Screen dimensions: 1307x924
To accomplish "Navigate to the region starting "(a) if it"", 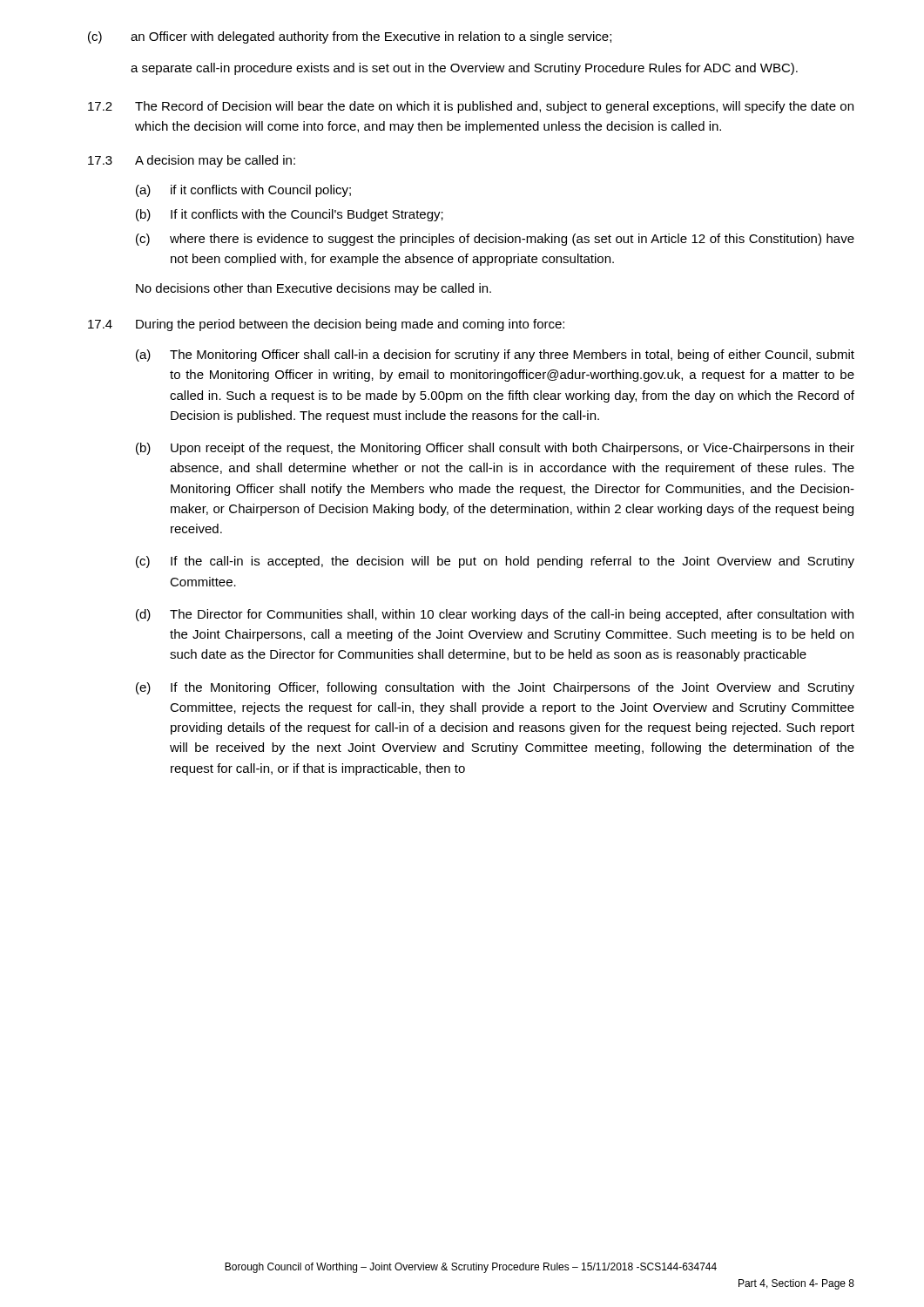I will pyautogui.click(x=243, y=191).
